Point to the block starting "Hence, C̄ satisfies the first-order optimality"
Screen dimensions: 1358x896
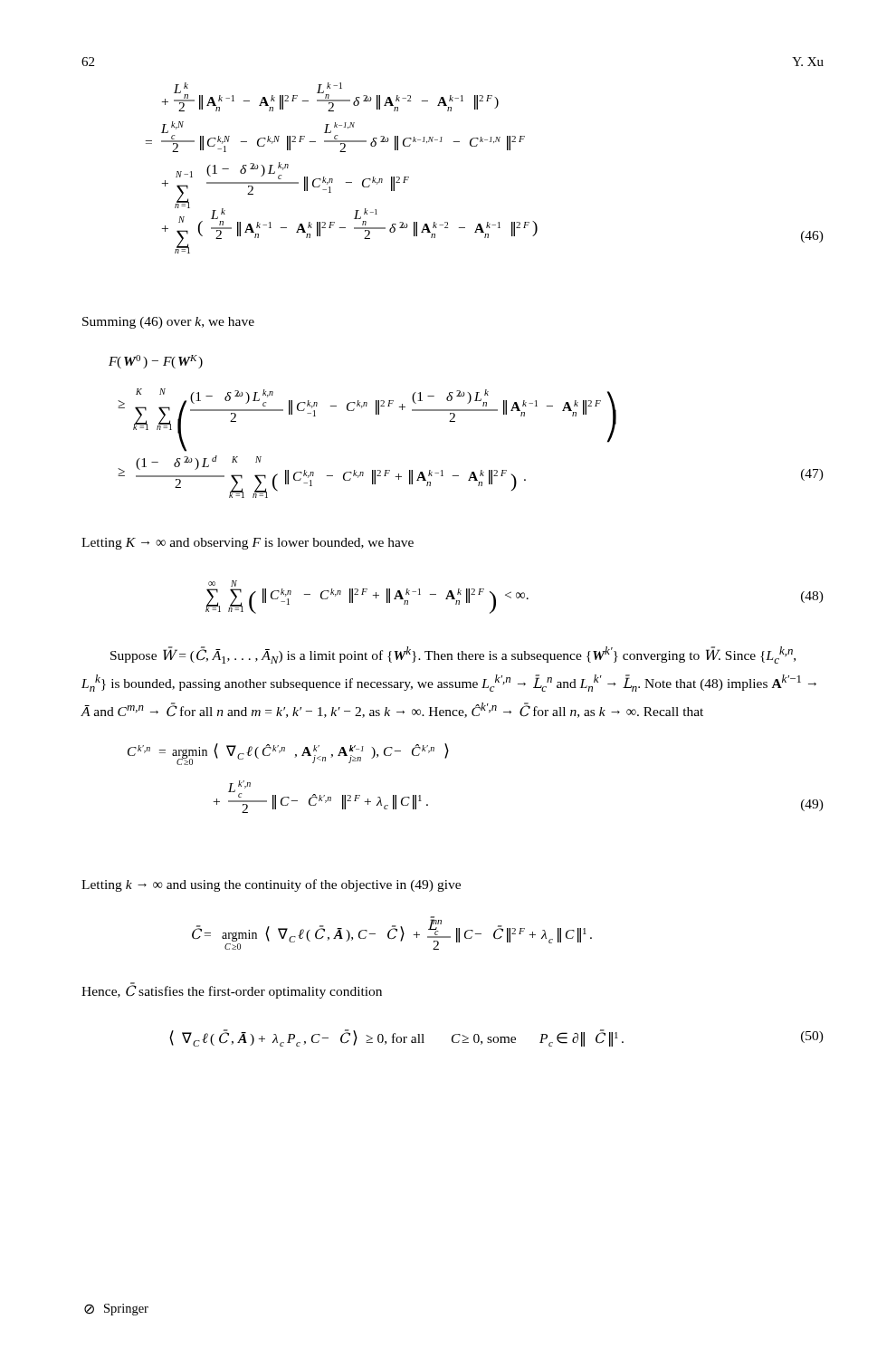[232, 991]
